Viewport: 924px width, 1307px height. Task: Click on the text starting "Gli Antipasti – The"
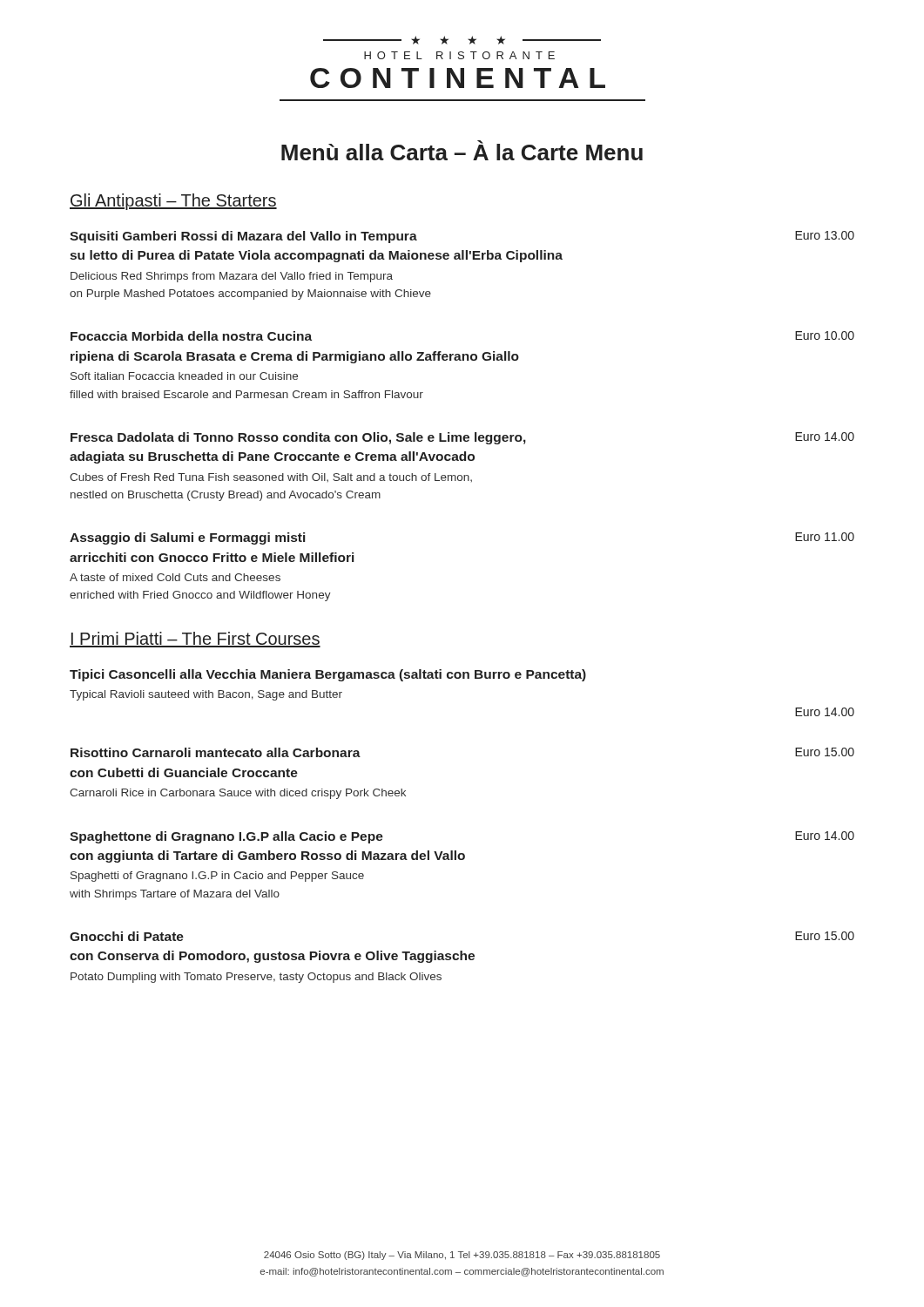pyautogui.click(x=173, y=200)
